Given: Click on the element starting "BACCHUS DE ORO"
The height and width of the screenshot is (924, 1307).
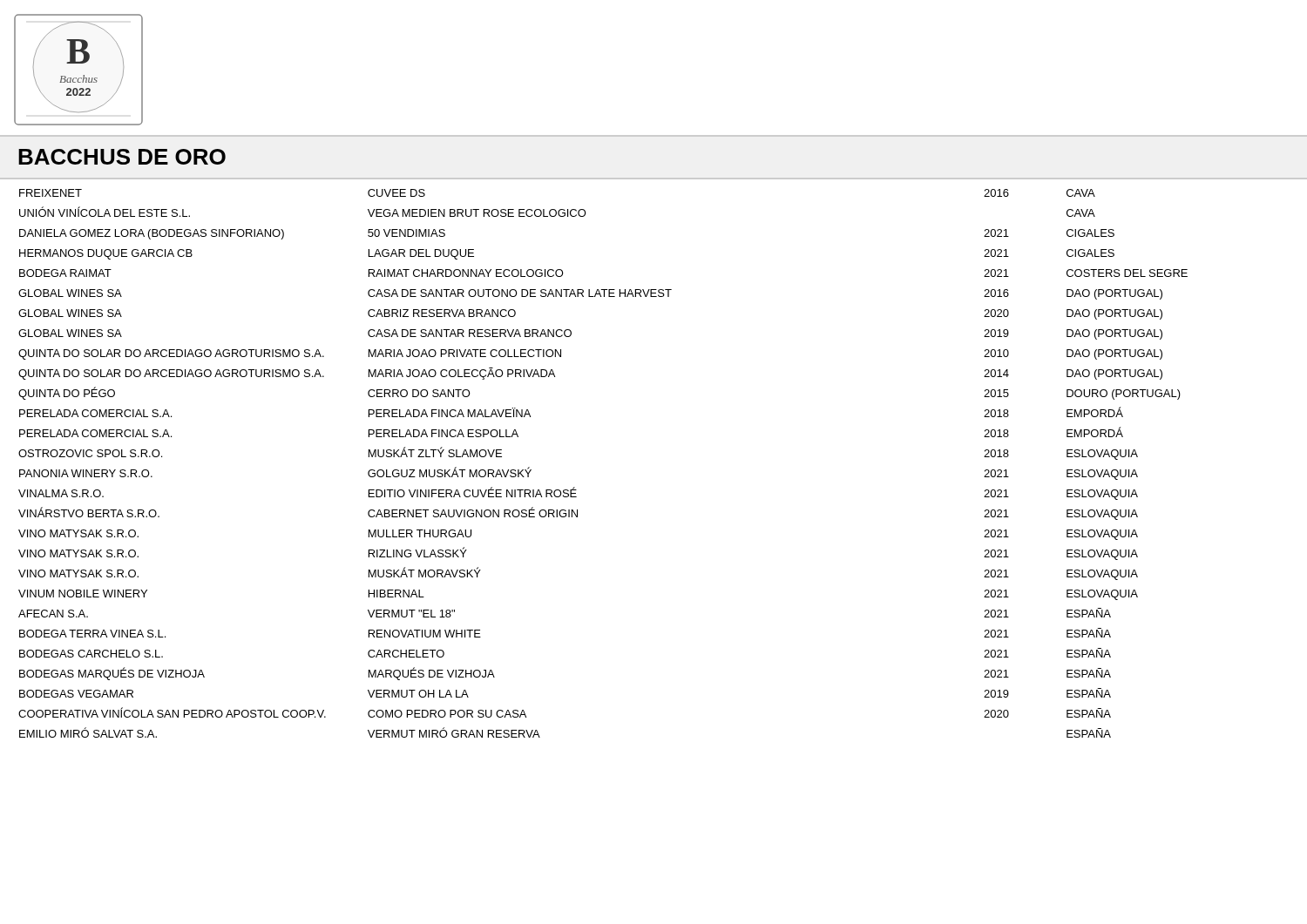Looking at the screenshot, I should click(x=122, y=157).
